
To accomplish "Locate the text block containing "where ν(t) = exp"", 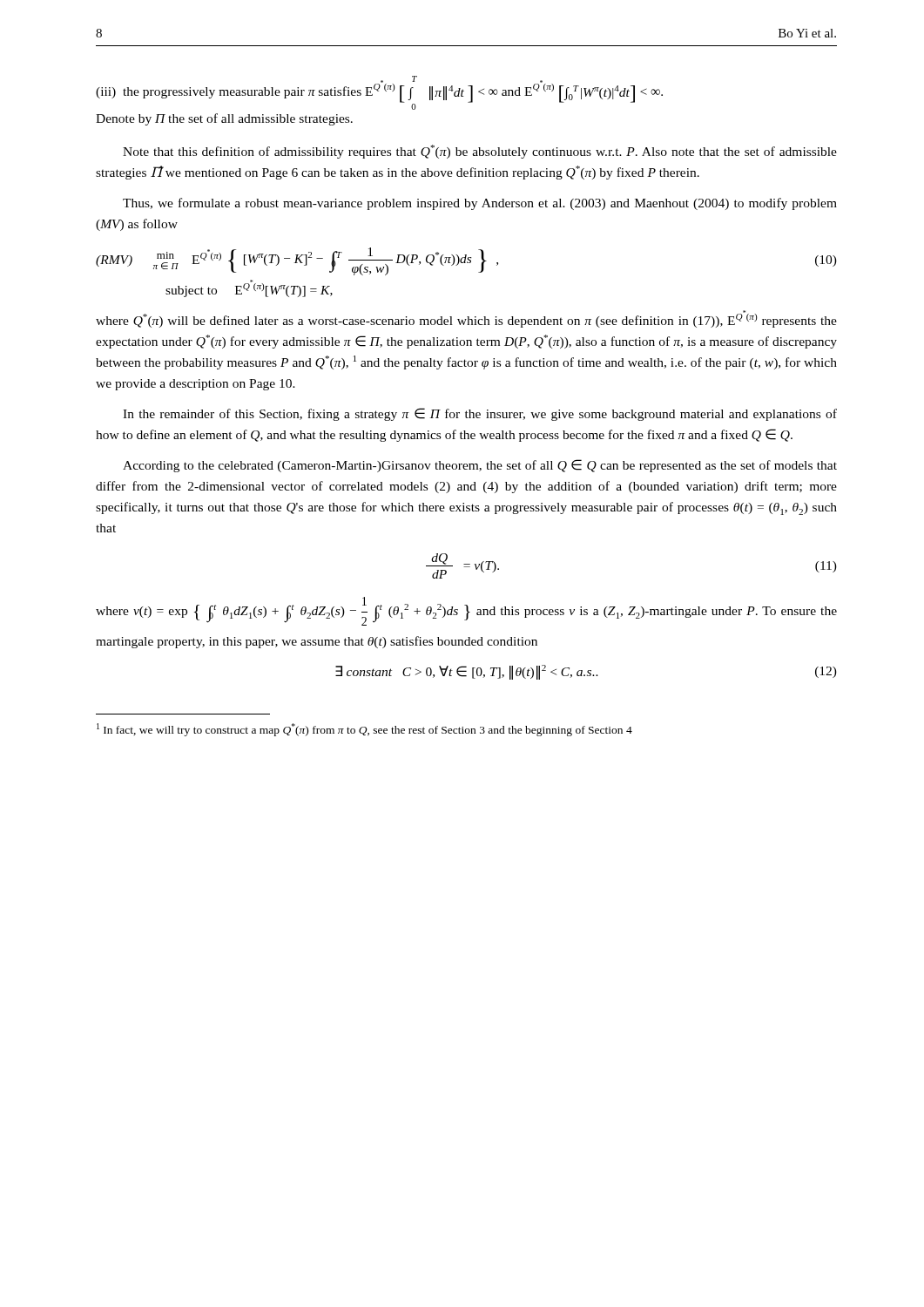I will coord(466,621).
